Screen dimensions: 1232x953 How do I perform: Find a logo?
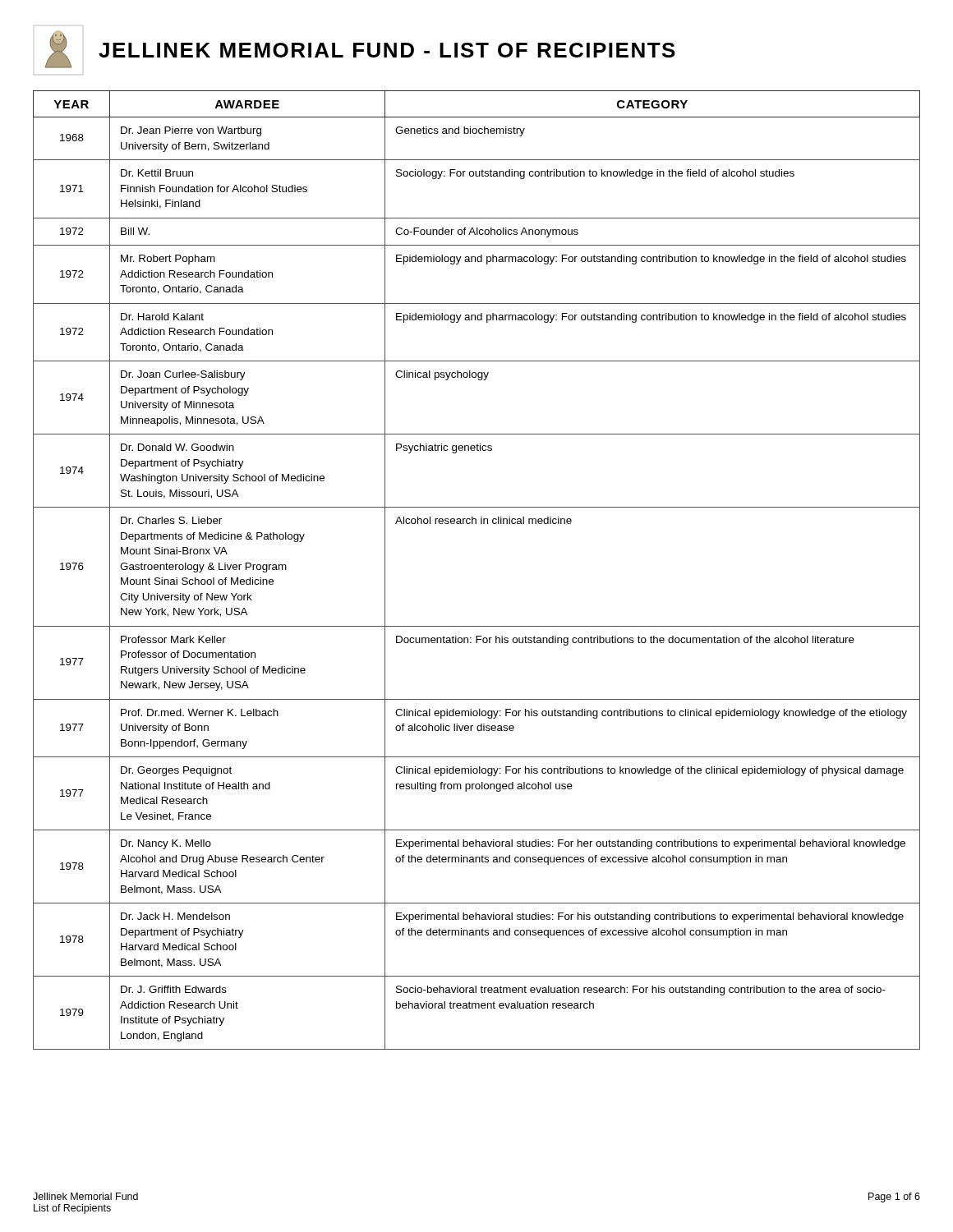[x=58, y=50]
